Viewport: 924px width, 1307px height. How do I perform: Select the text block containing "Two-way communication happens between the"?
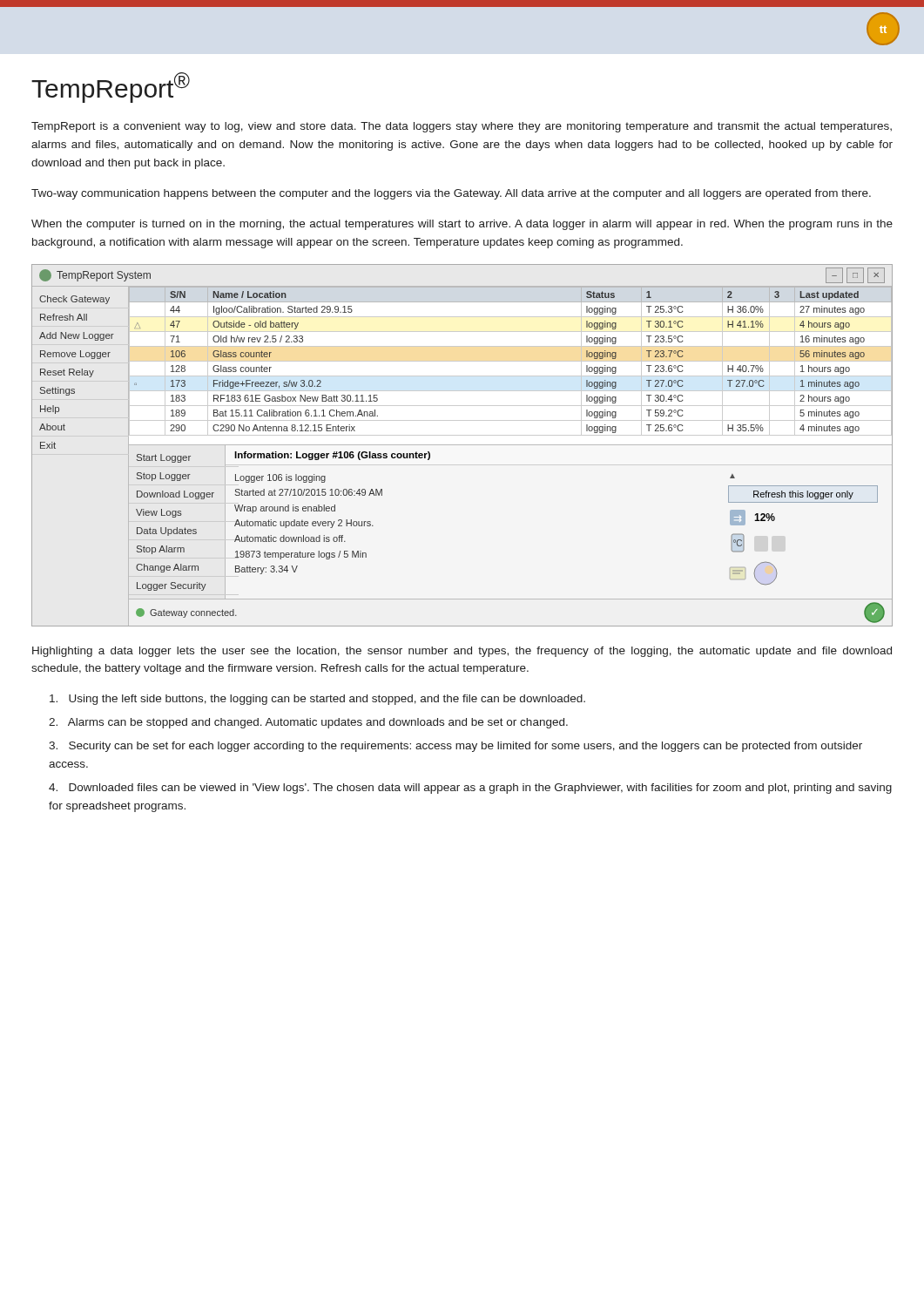point(451,193)
